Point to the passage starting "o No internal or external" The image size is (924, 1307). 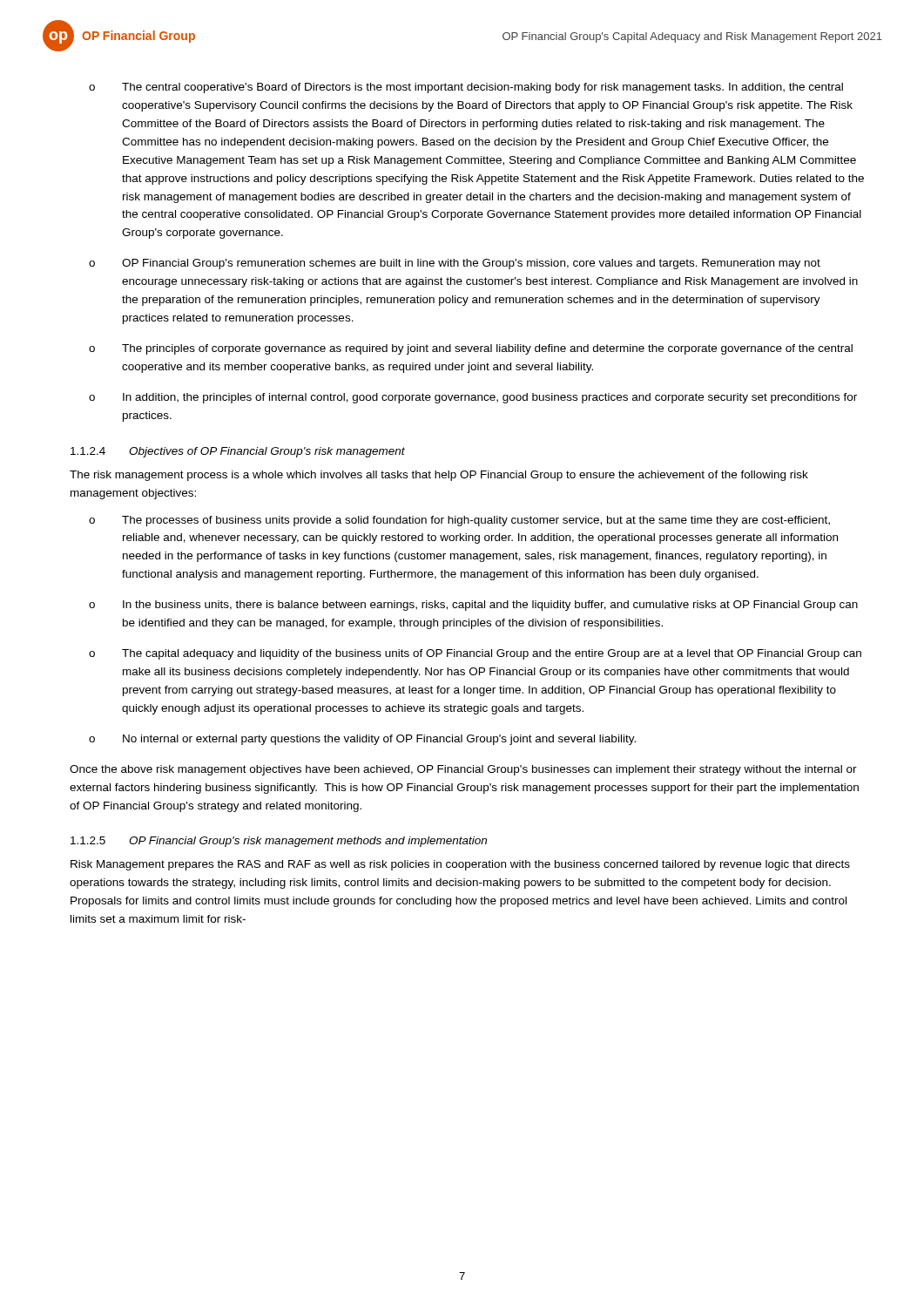[363, 739]
